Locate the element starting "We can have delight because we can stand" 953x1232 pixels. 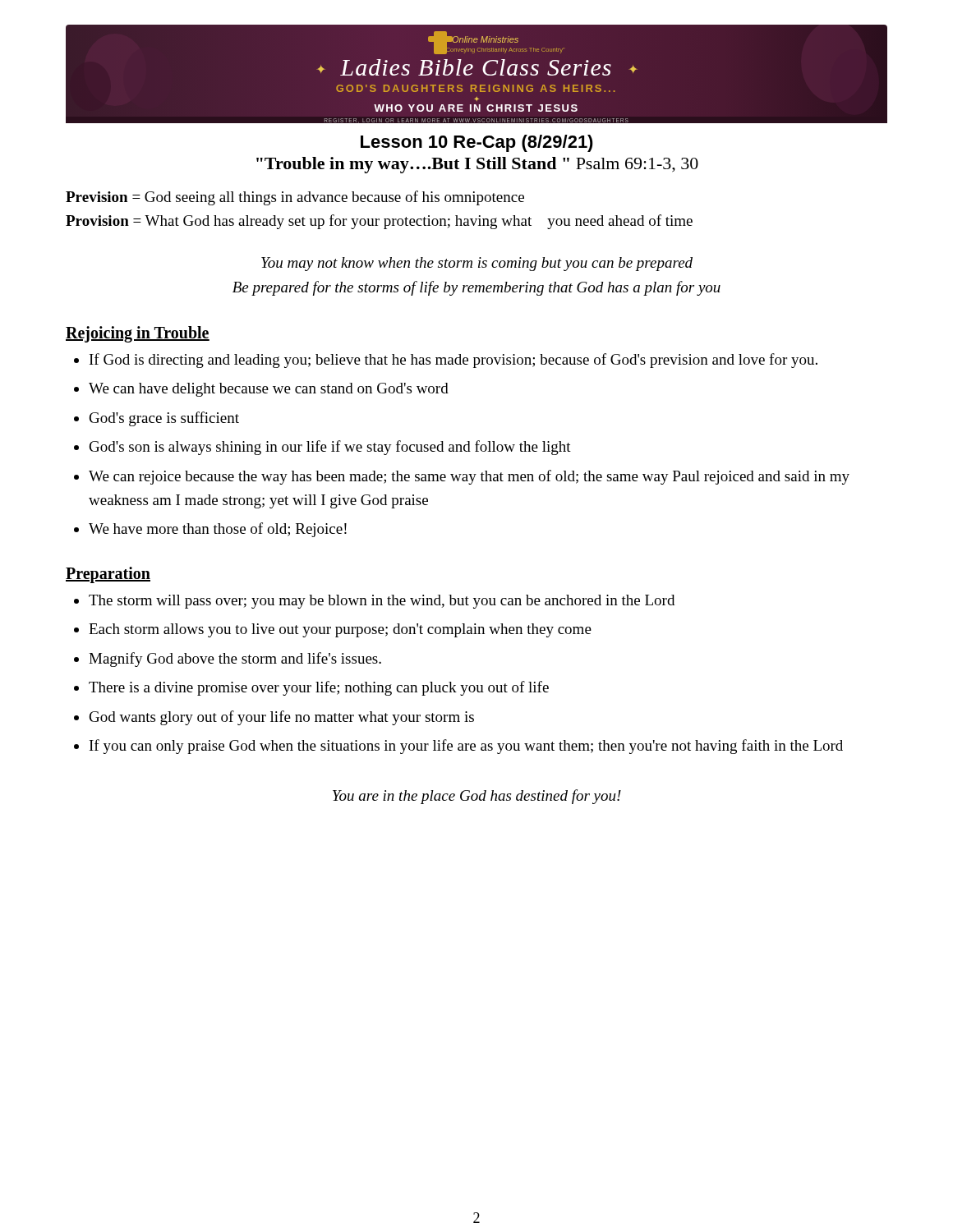tap(269, 390)
